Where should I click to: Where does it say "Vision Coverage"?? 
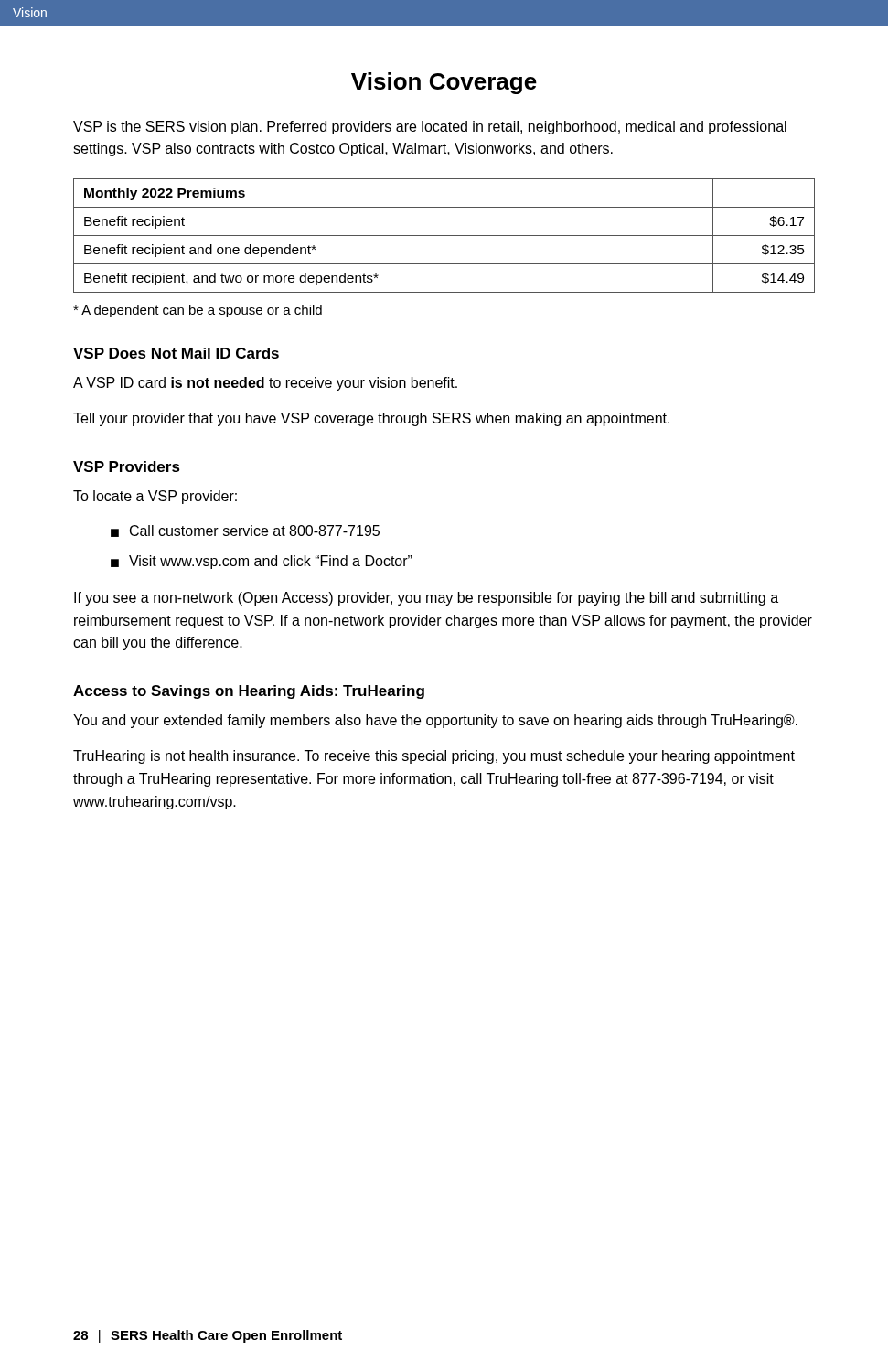click(x=444, y=81)
